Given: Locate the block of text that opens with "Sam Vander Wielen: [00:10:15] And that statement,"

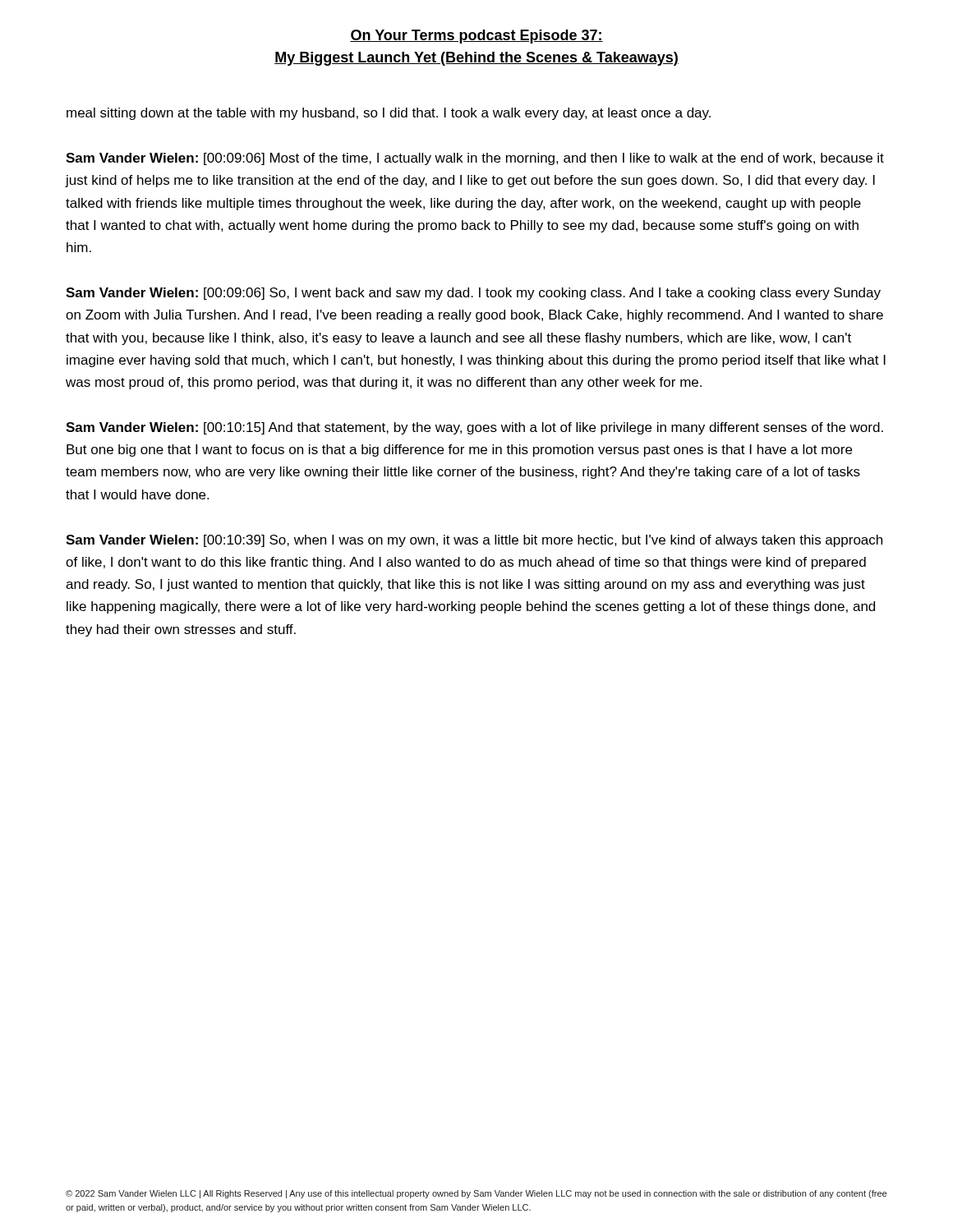Looking at the screenshot, I should point(475,461).
